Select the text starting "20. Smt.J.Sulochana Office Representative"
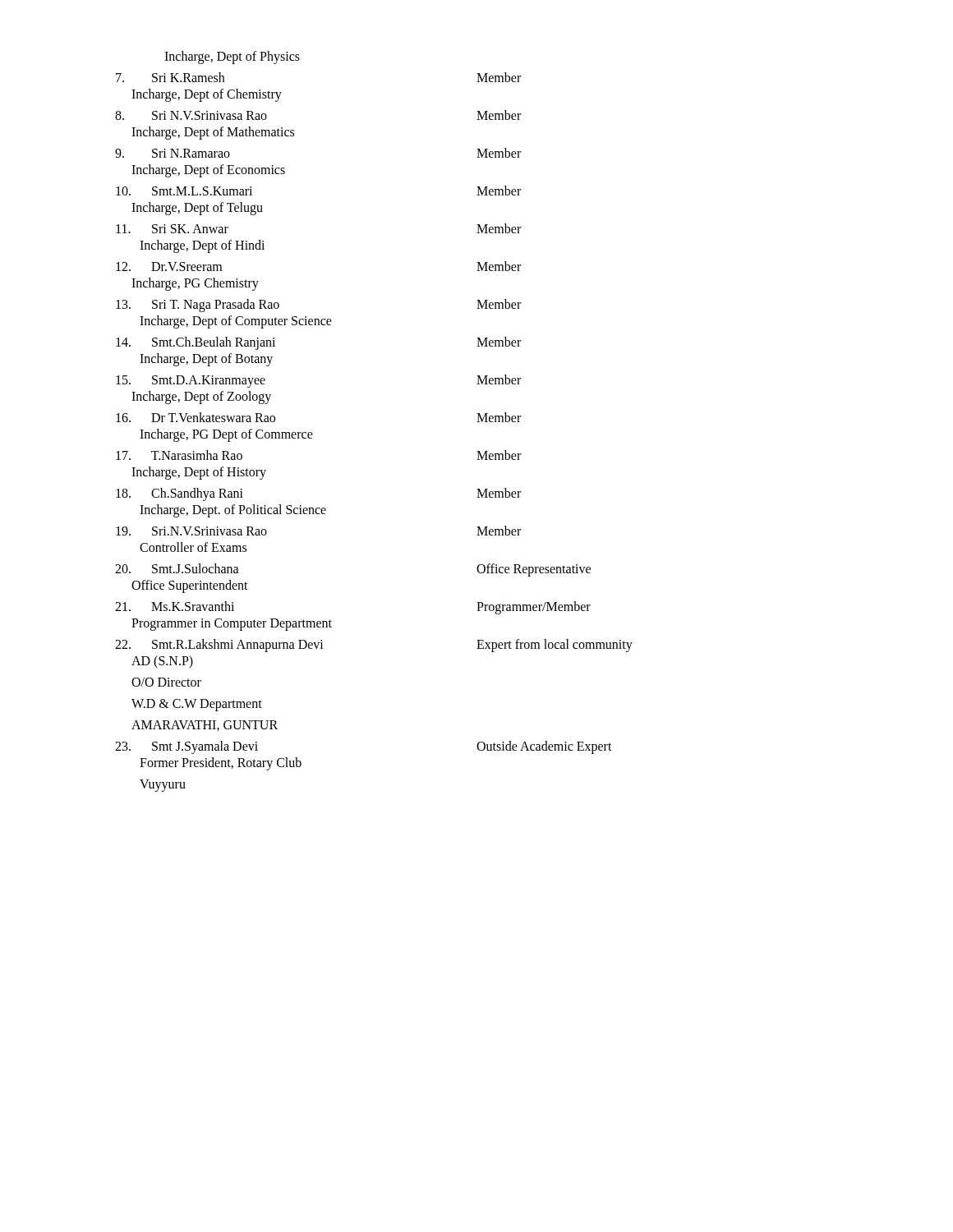 [493, 577]
